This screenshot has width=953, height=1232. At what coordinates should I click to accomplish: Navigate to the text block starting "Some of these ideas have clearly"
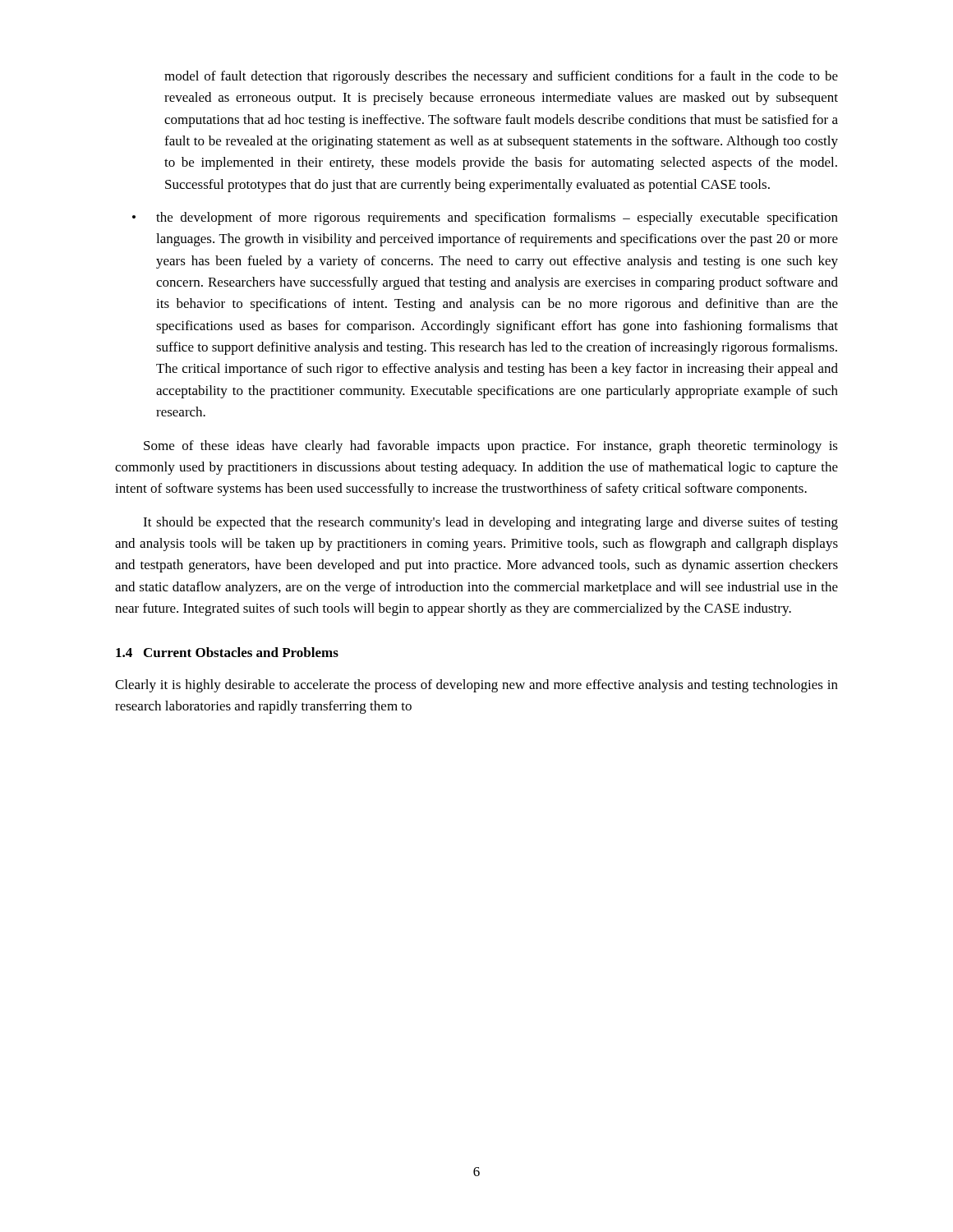[x=476, y=467]
